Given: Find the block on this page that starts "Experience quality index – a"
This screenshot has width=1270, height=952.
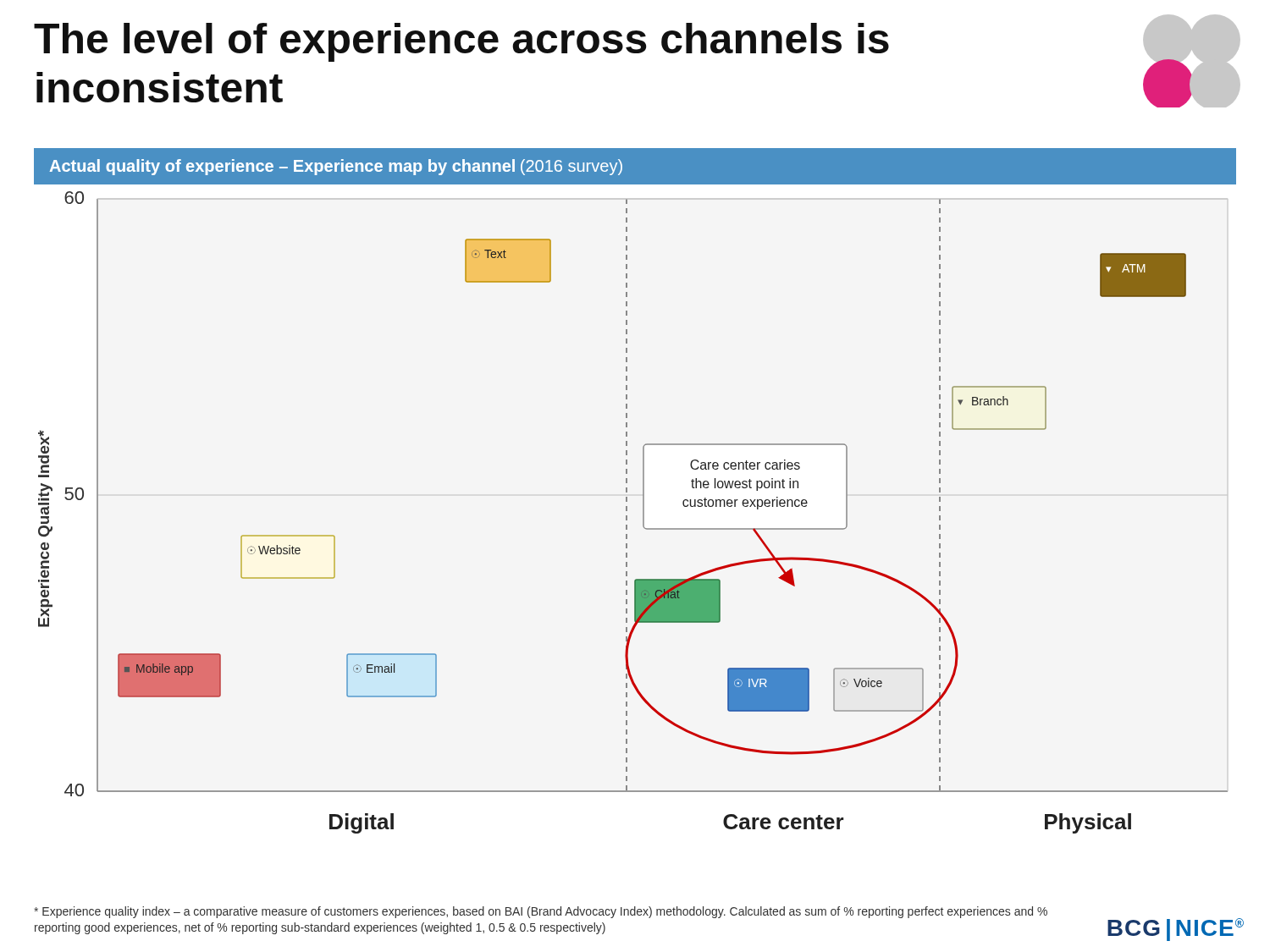Looking at the screenshot, I should pyautogui.click(x=555, y=920).
